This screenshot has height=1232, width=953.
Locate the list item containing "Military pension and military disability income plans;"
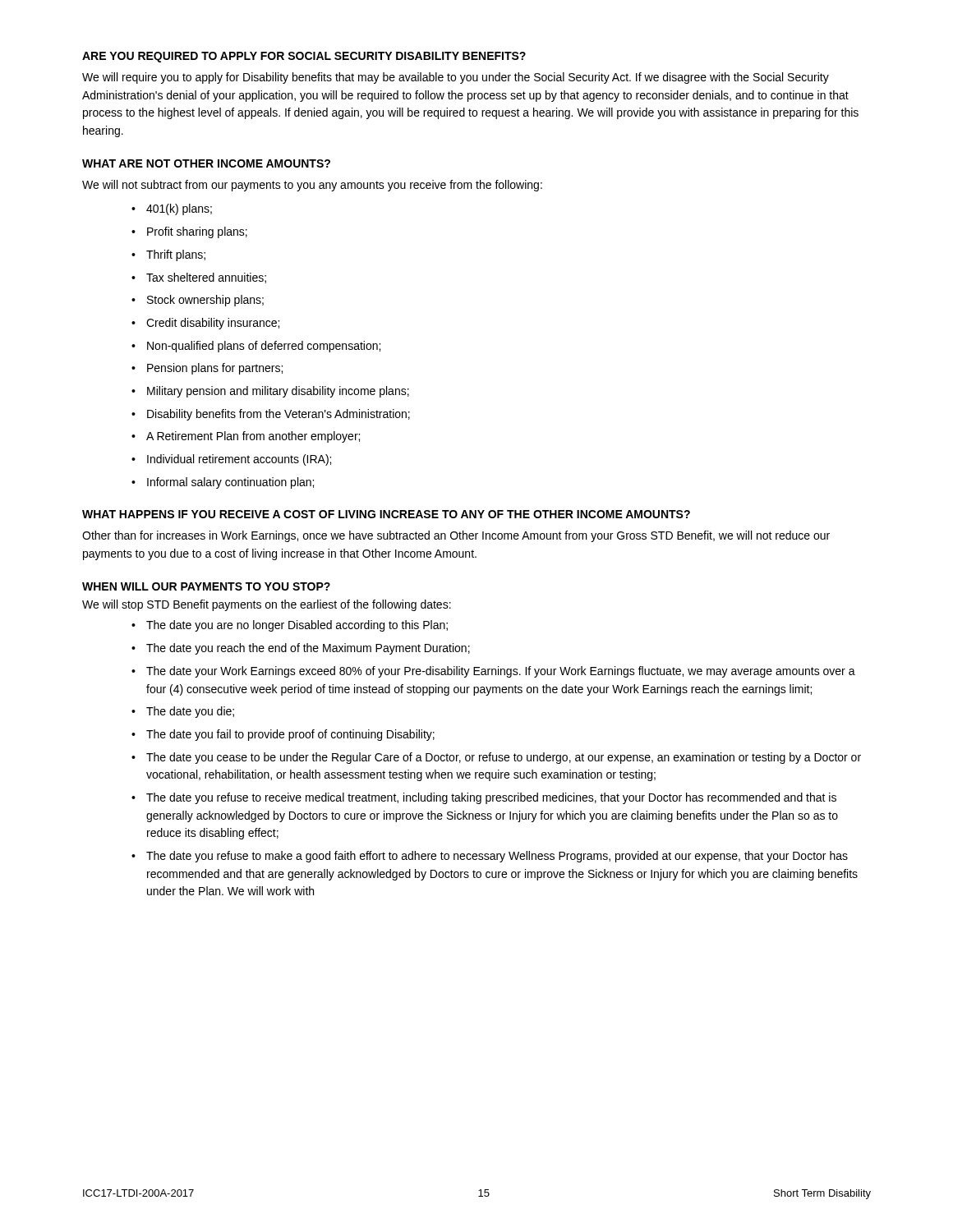(x=278, y=391)
